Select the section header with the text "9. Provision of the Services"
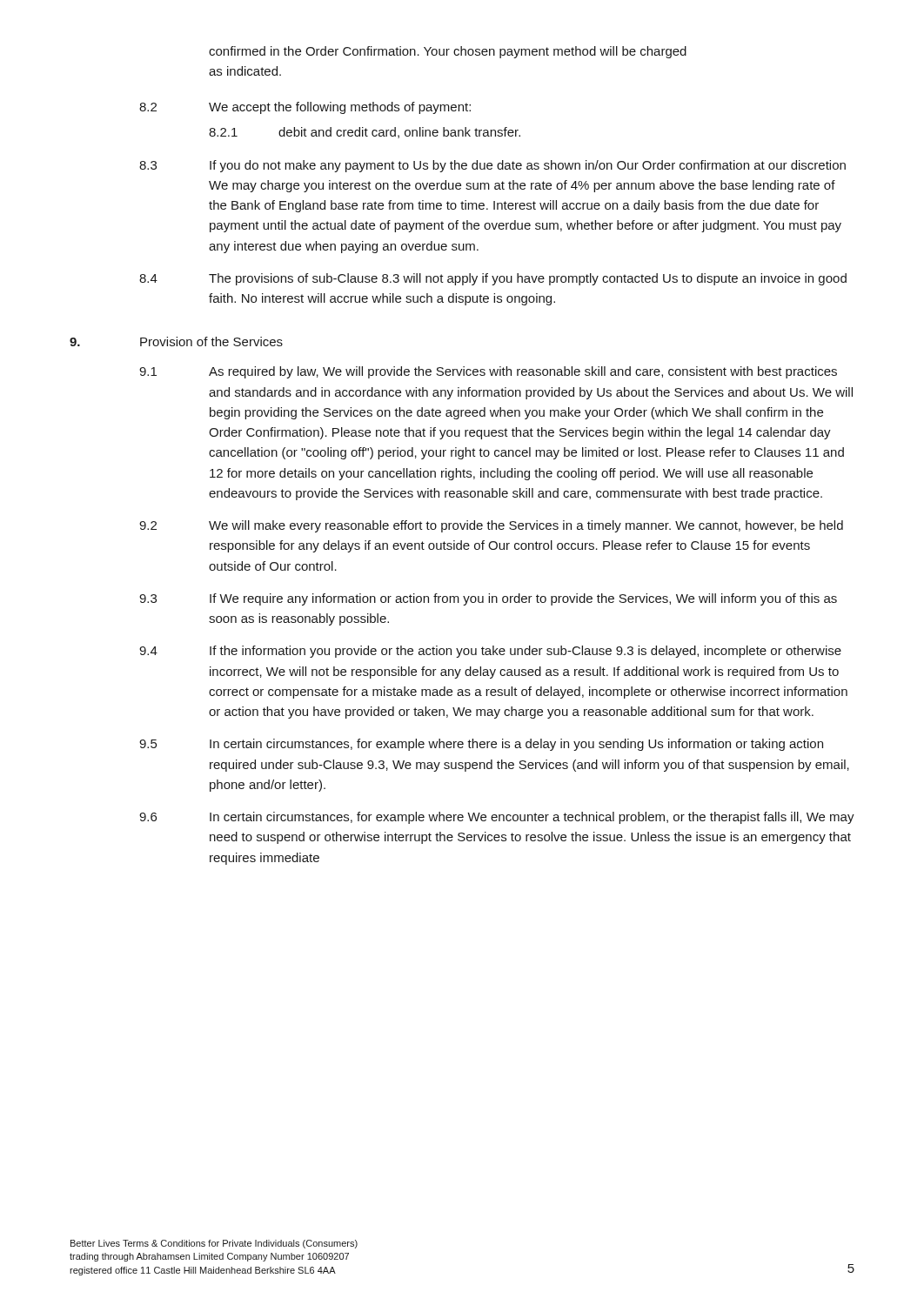Image resolution: width=924 pixels, height=1305 pixels. click(176, 341)
